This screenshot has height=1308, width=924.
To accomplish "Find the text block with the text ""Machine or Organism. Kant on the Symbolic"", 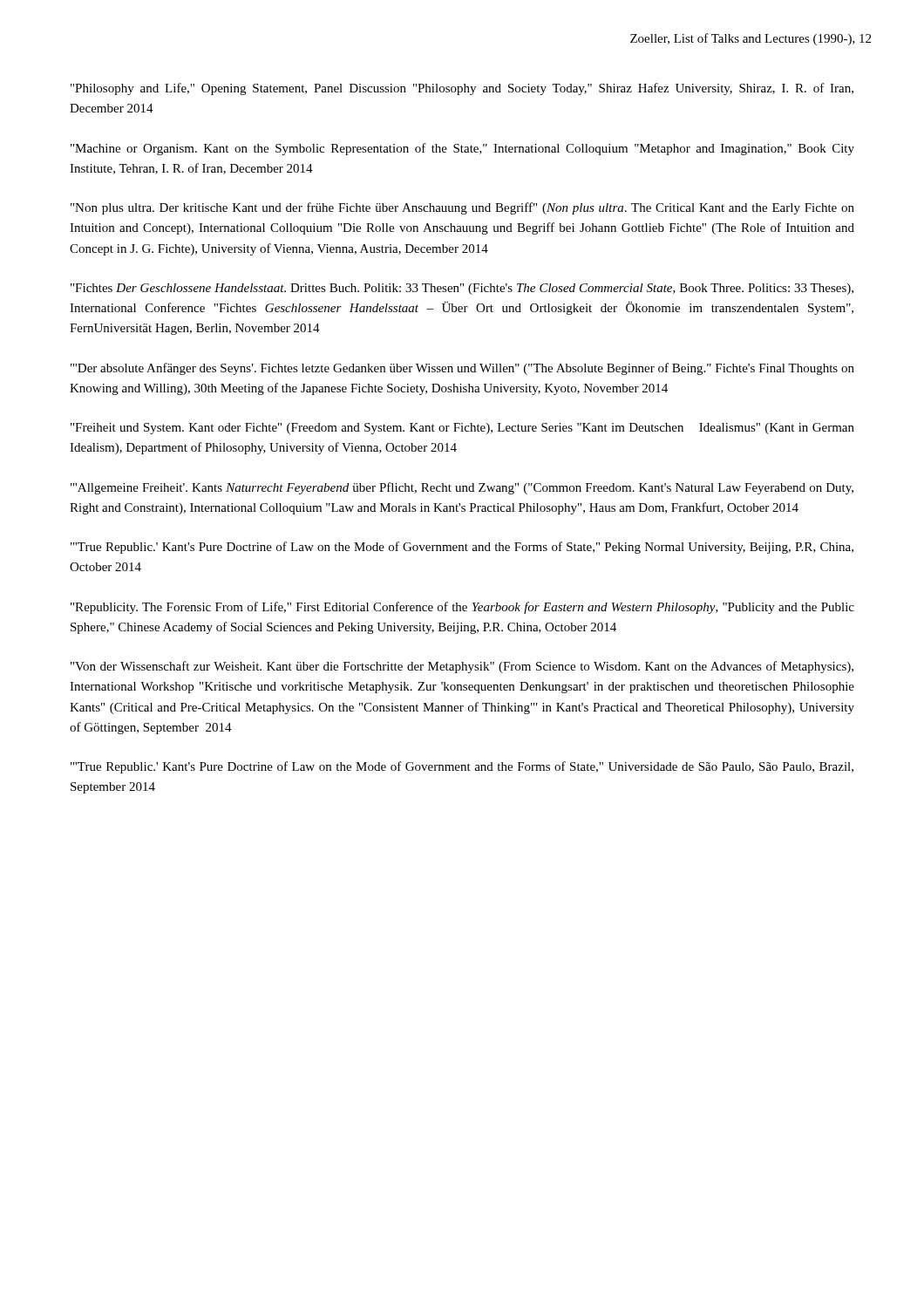I will [x=462, y=158].
